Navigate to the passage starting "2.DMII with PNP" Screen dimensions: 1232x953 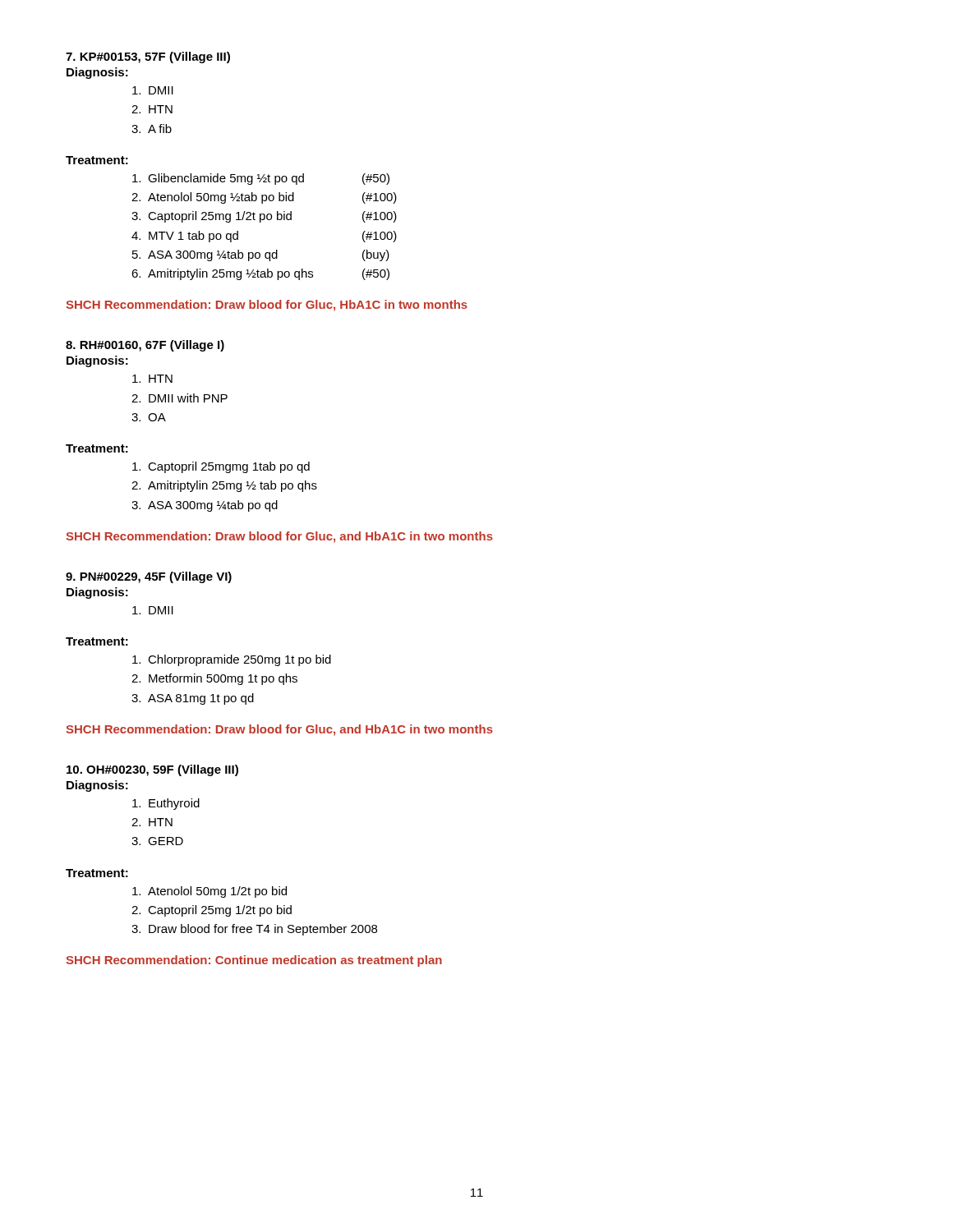pos(180,398)
